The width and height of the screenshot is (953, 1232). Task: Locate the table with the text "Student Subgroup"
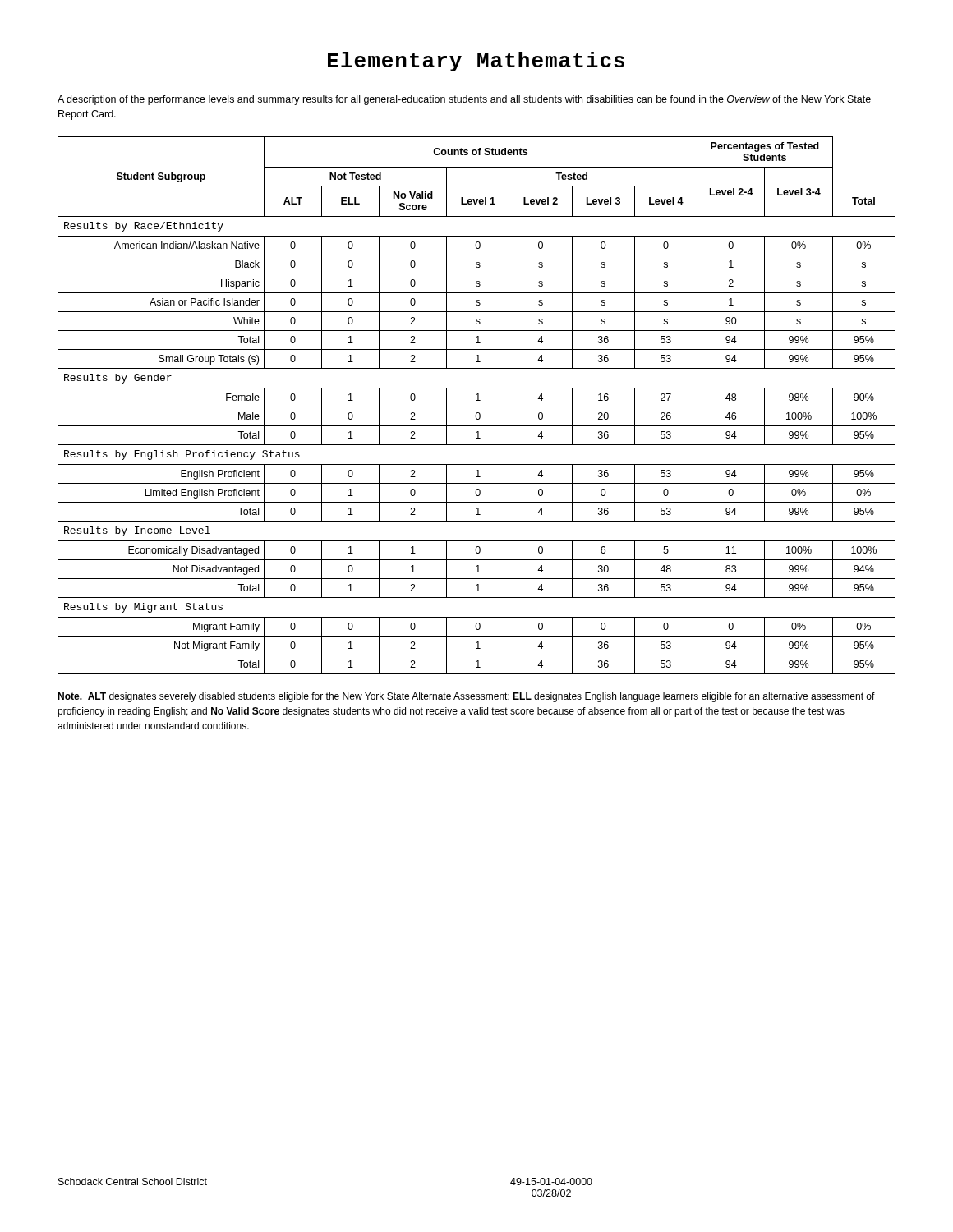pyautogui.click(x=476, y=406)
